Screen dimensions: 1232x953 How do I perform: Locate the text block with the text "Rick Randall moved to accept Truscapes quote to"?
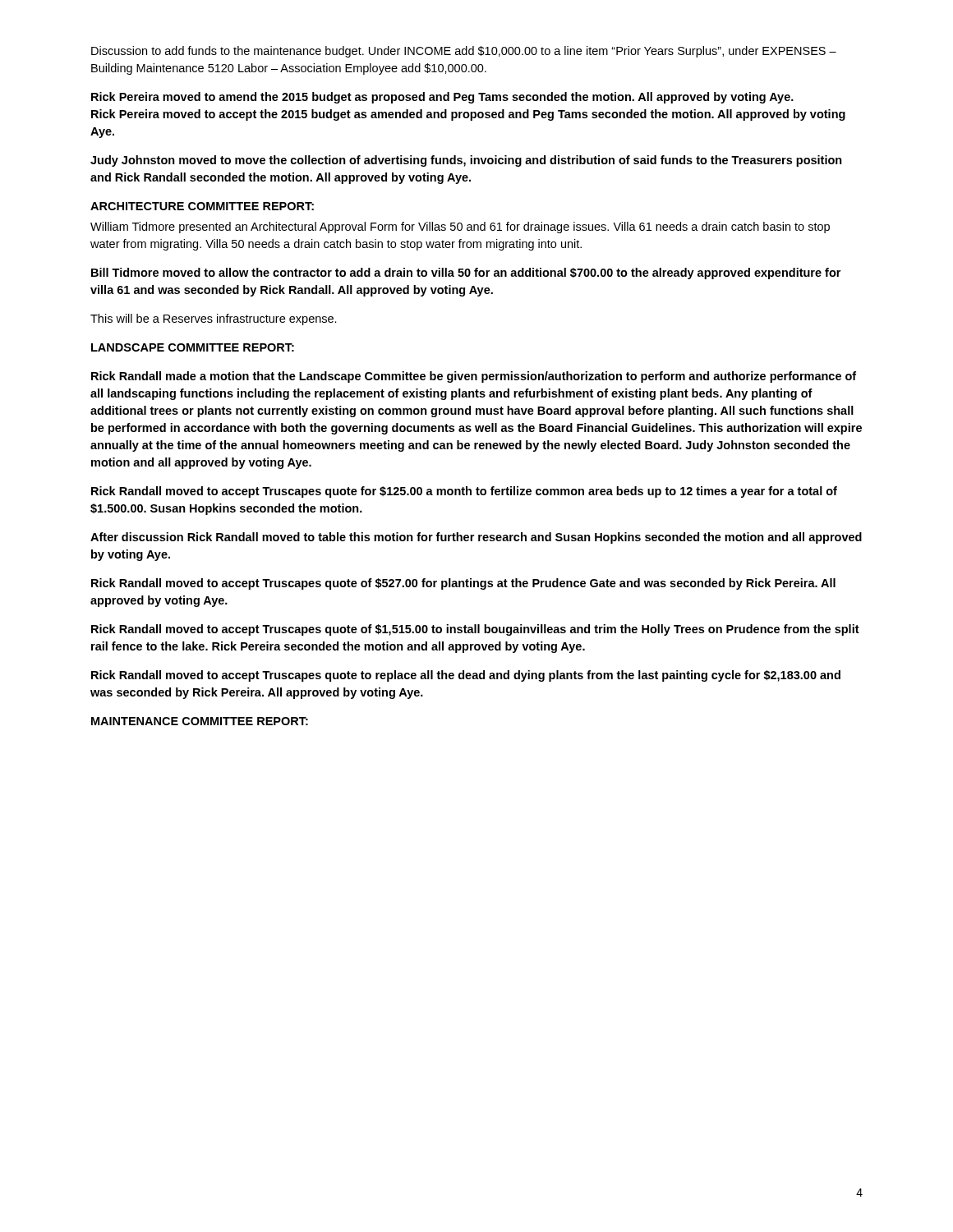tap(466, 684)
